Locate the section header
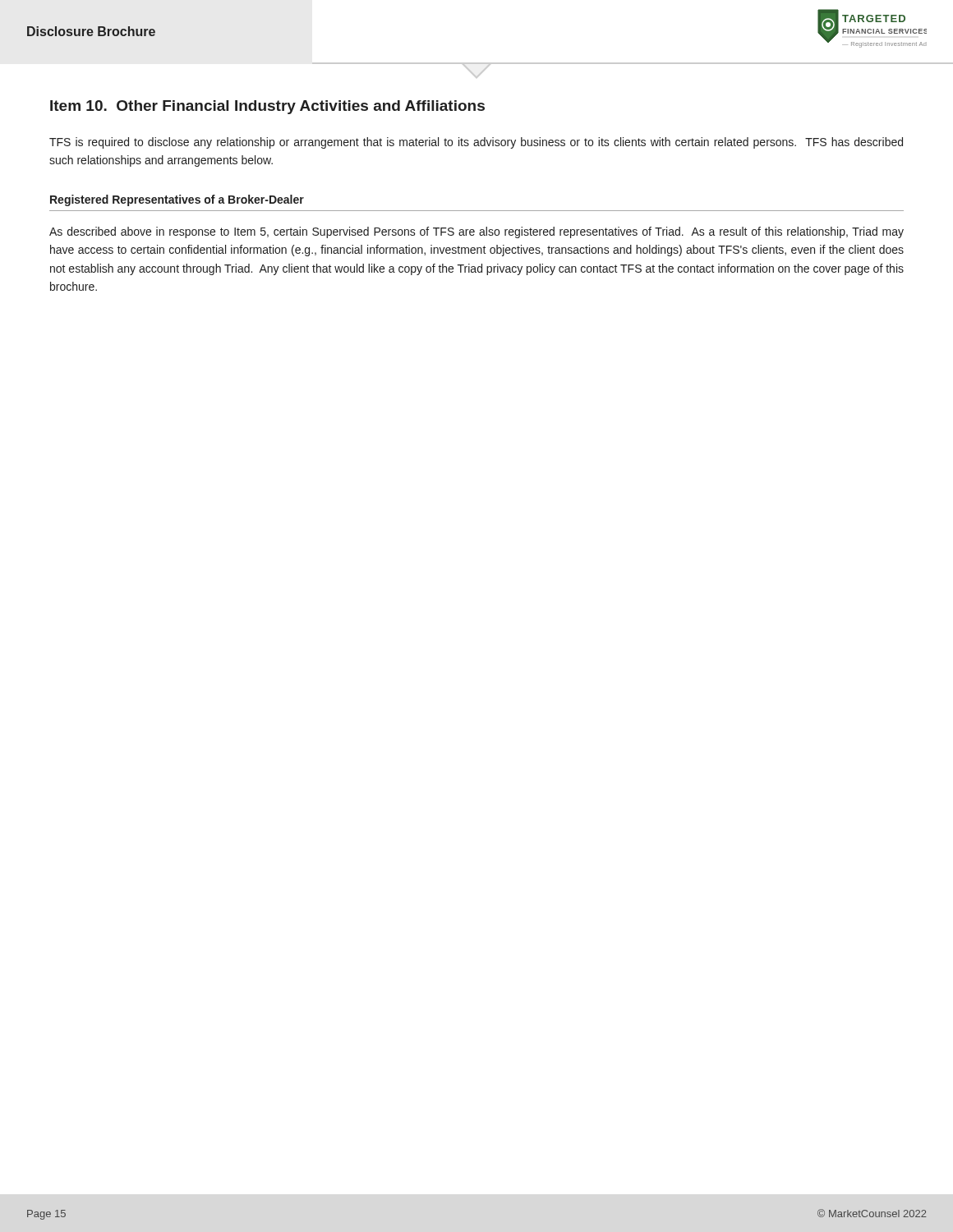 pyautogui.click(x=176, y=199)
